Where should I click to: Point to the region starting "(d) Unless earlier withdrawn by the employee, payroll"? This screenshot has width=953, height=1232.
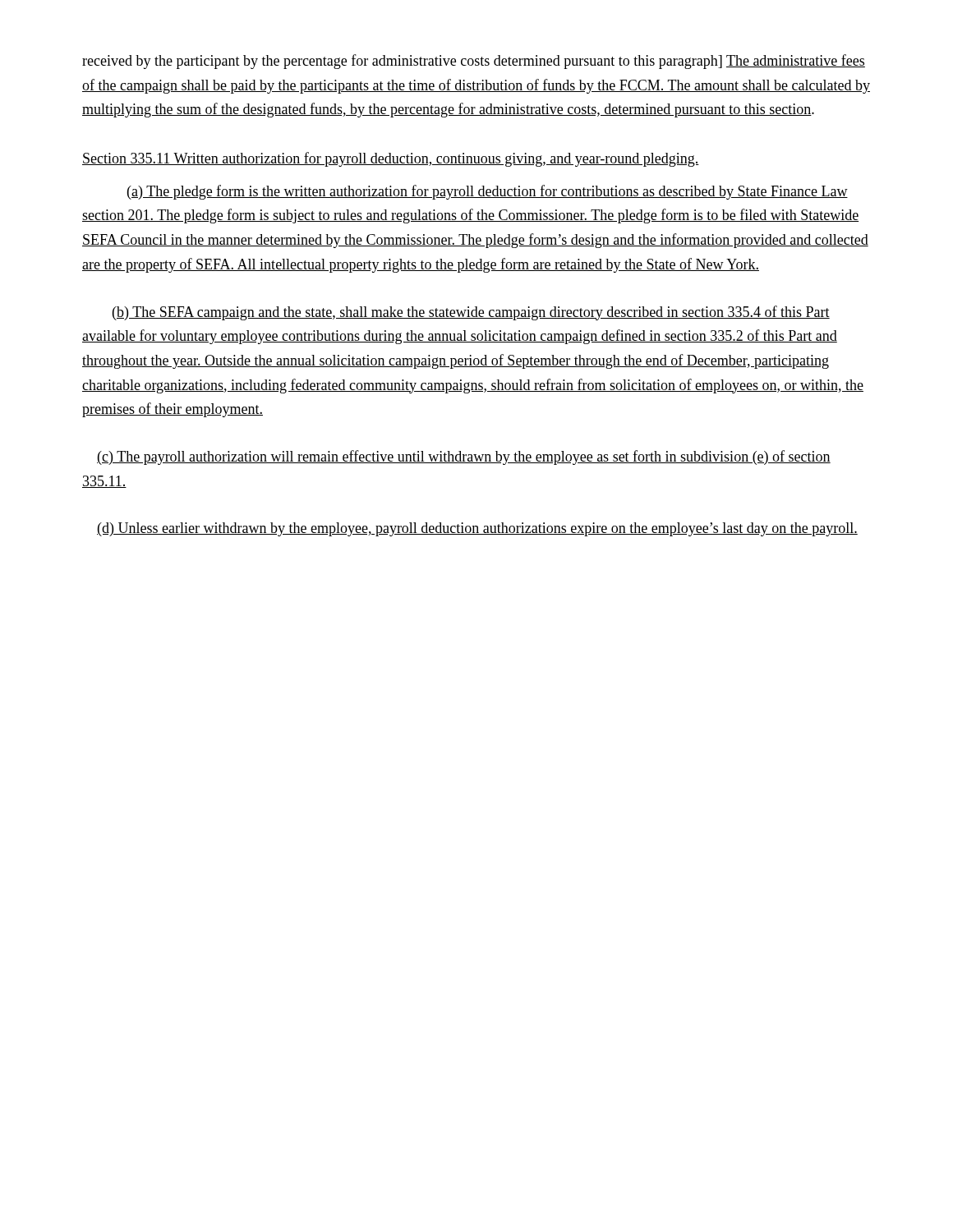[x=470, y=528]
